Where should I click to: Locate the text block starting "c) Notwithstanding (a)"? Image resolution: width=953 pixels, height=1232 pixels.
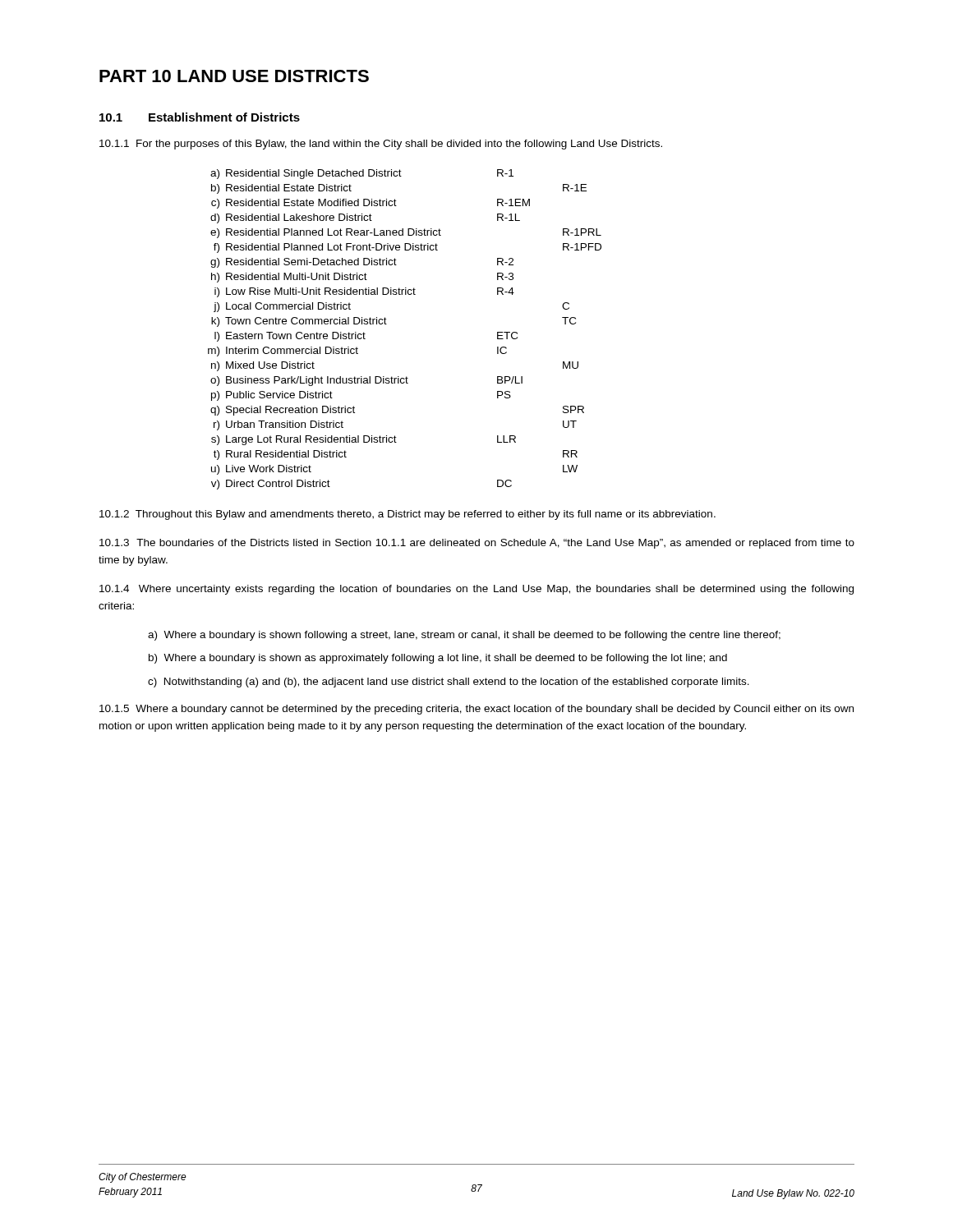[449, 682]
